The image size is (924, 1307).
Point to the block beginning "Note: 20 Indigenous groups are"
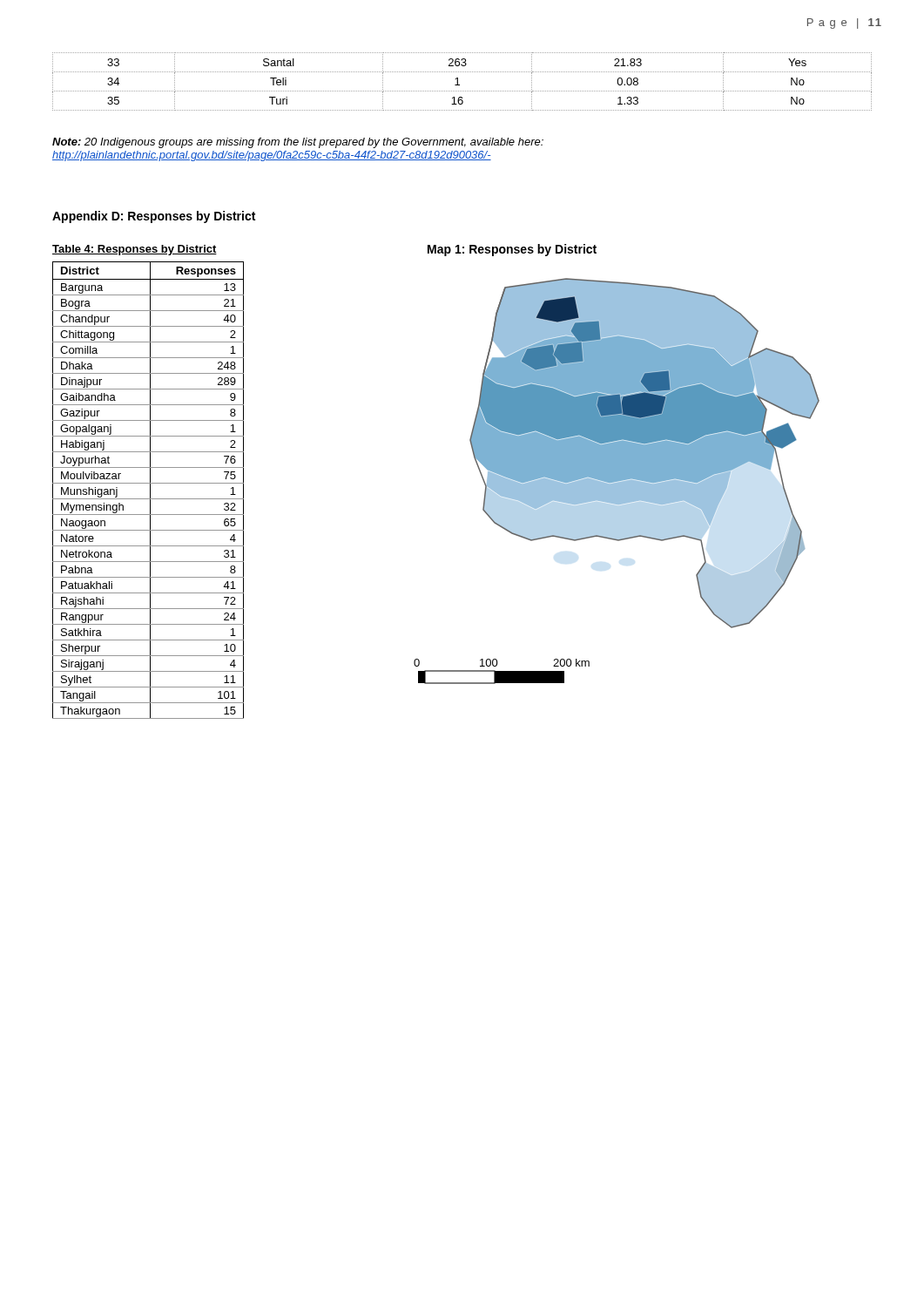pyautogui.click(x=298, y=148)
